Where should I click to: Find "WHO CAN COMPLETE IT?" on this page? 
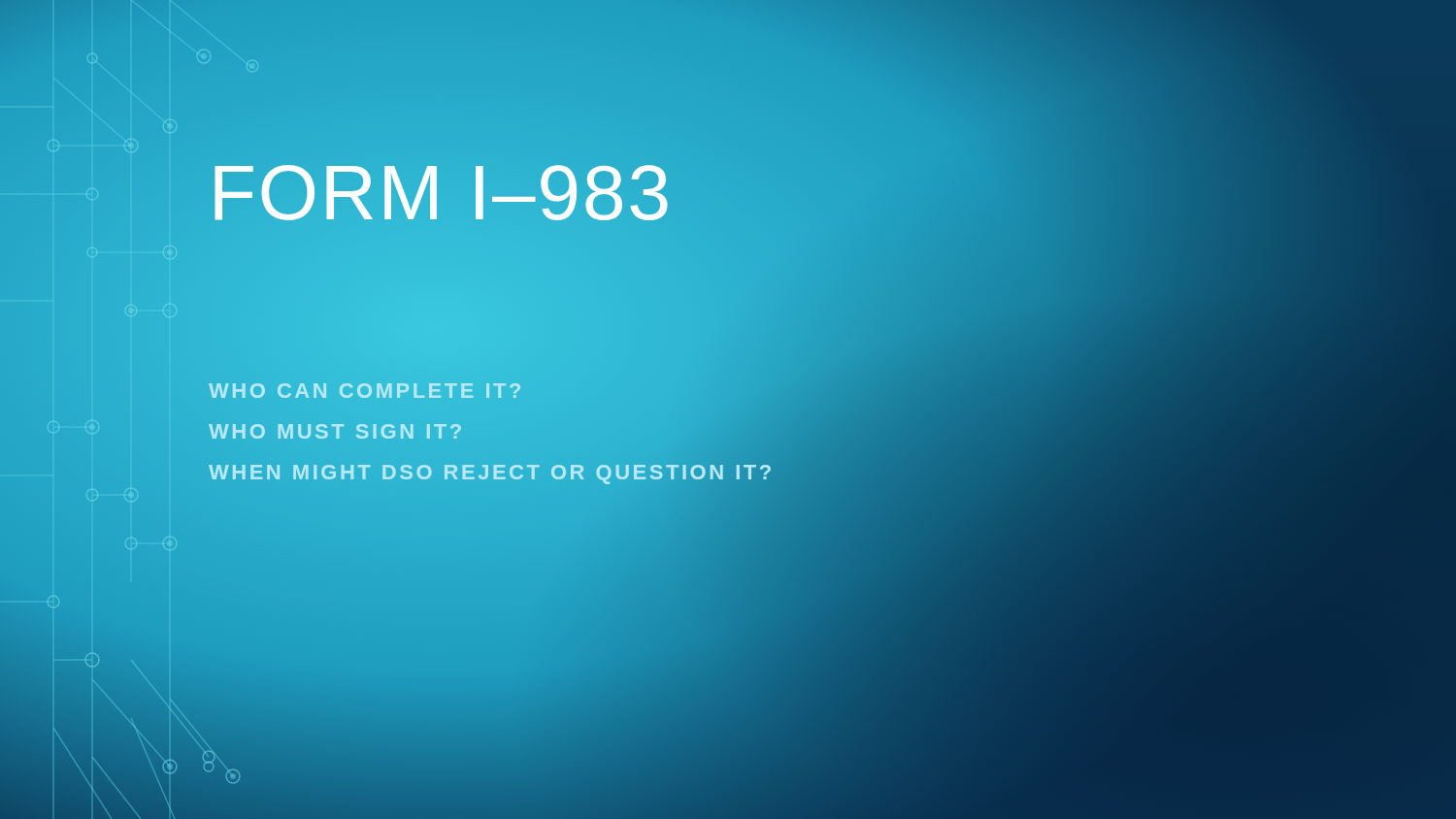point(366,391)
